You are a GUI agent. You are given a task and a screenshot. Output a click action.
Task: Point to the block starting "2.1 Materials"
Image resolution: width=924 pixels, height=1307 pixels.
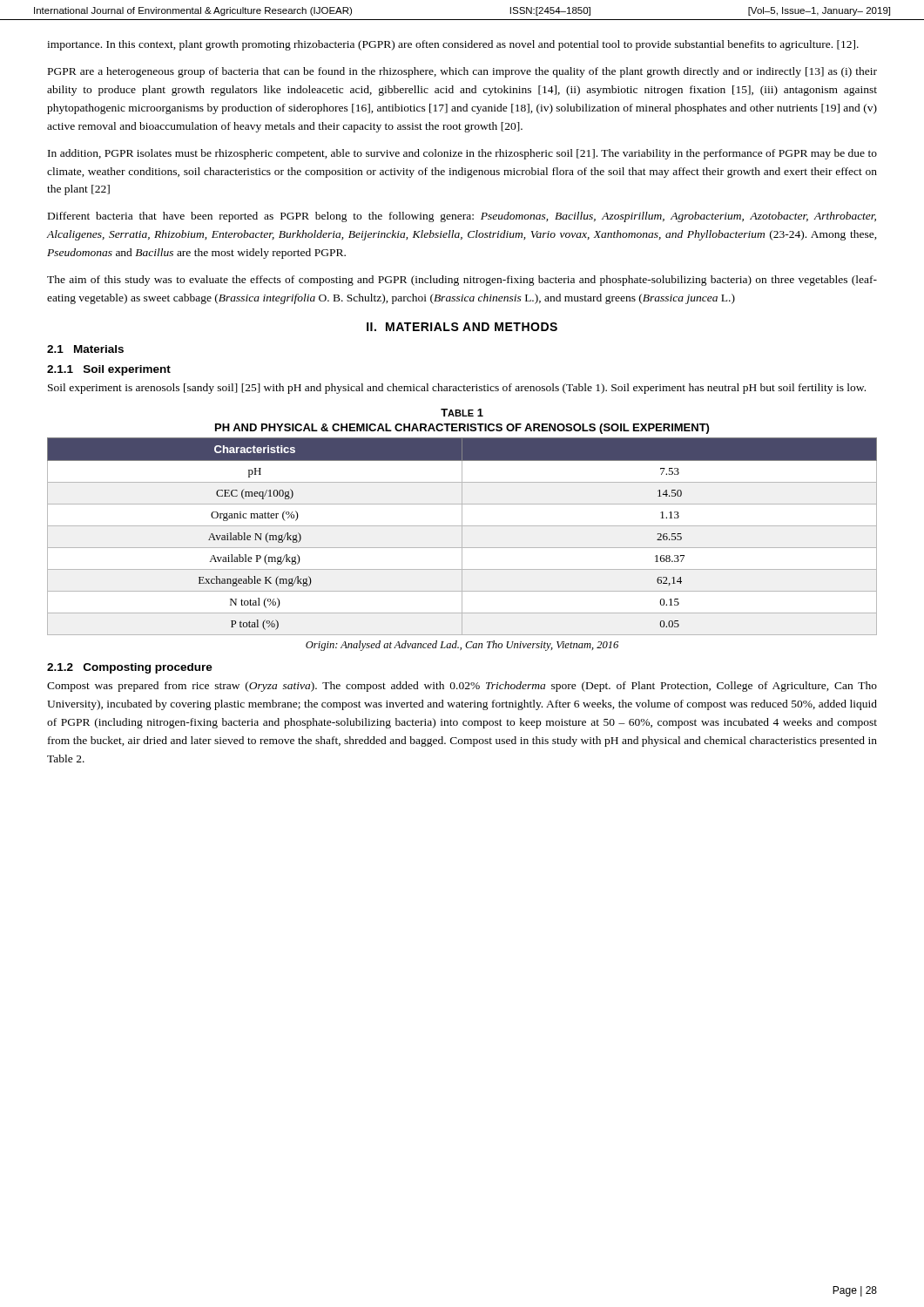86,349
